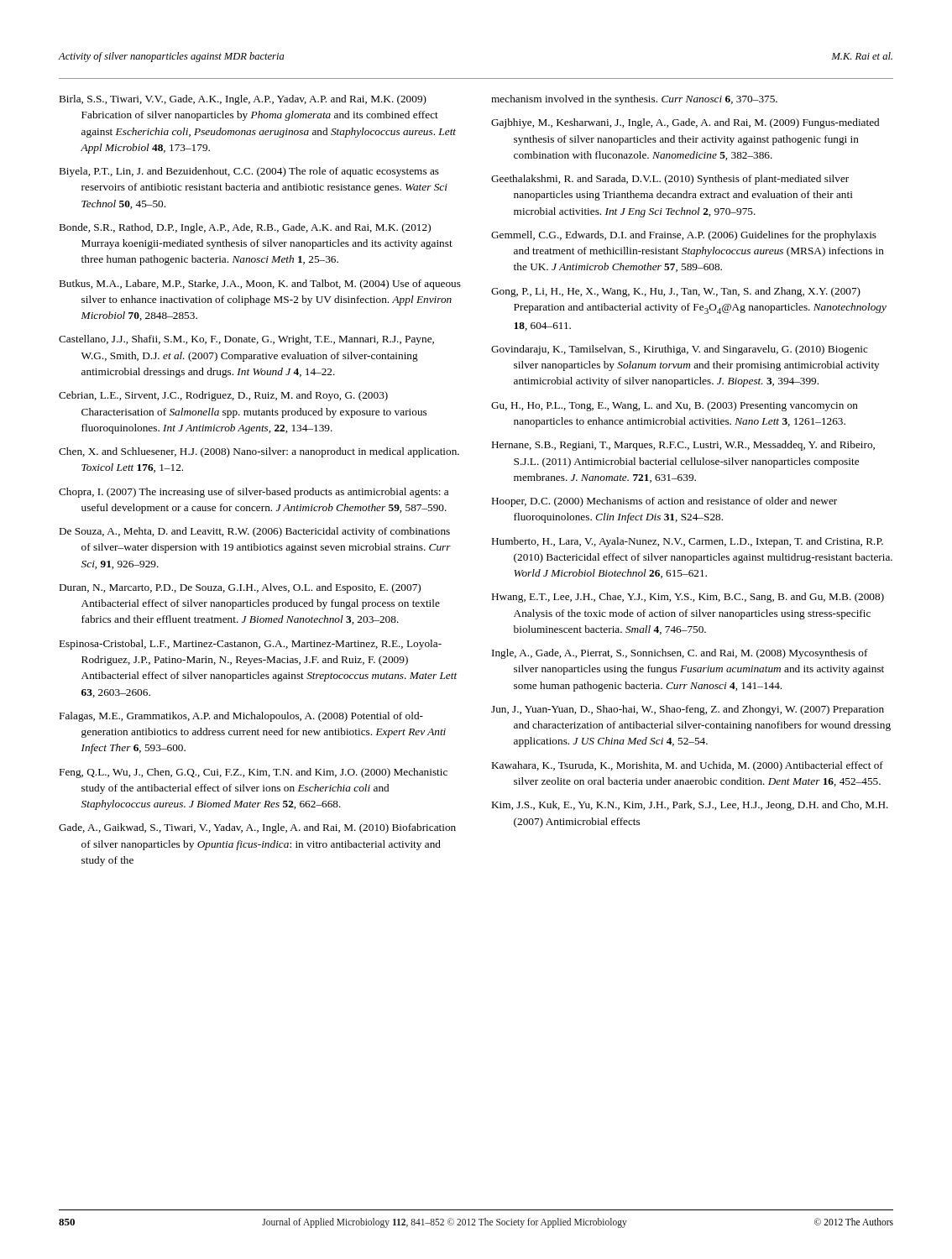Where is the passage that starts "Castellano, J.J., Shafii,"?
The height and width of the screenshot is (1259, 952).
pyautogui.click(x=247, y=355)
